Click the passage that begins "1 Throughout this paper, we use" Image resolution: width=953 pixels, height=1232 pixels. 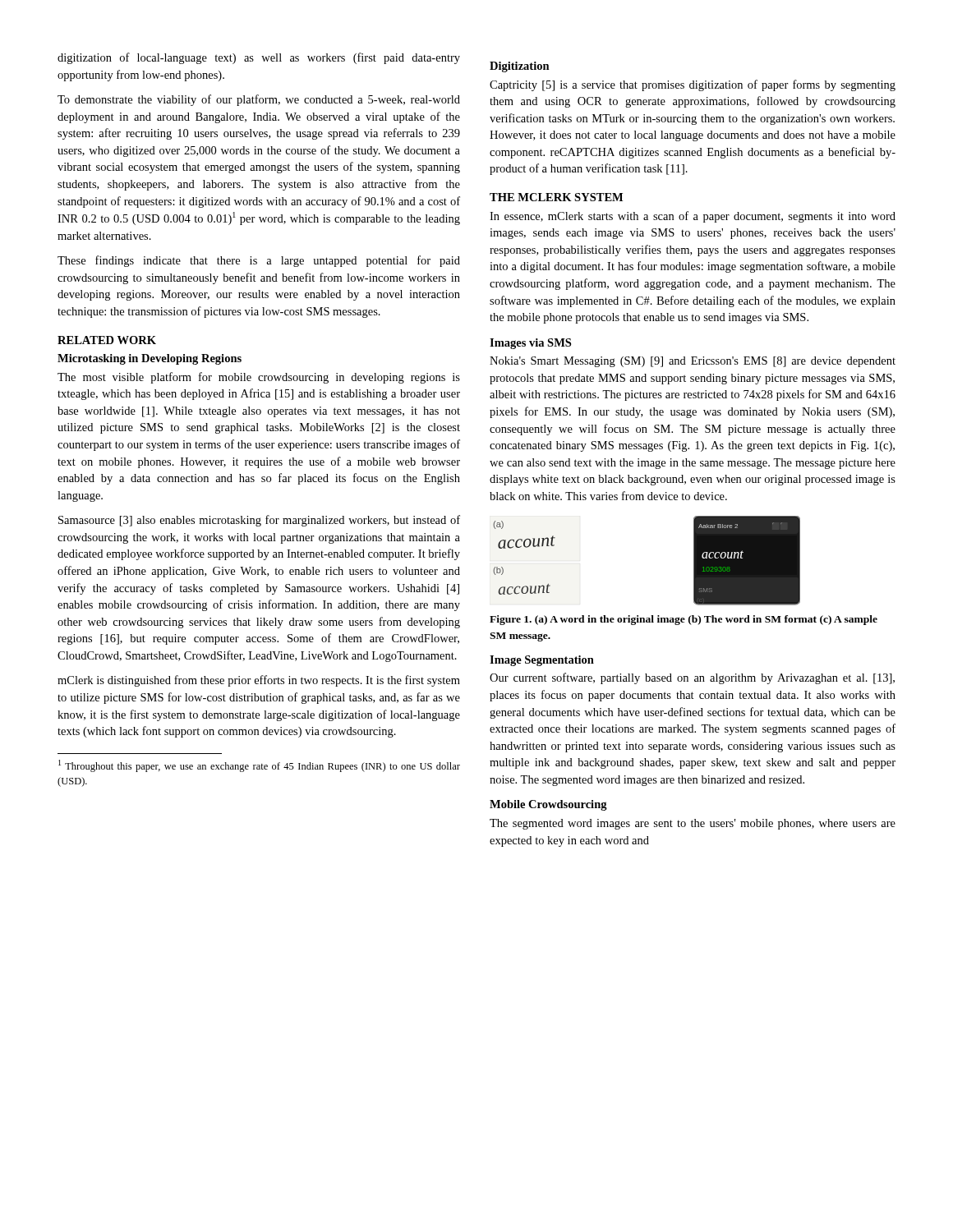(x=259, y=773)
